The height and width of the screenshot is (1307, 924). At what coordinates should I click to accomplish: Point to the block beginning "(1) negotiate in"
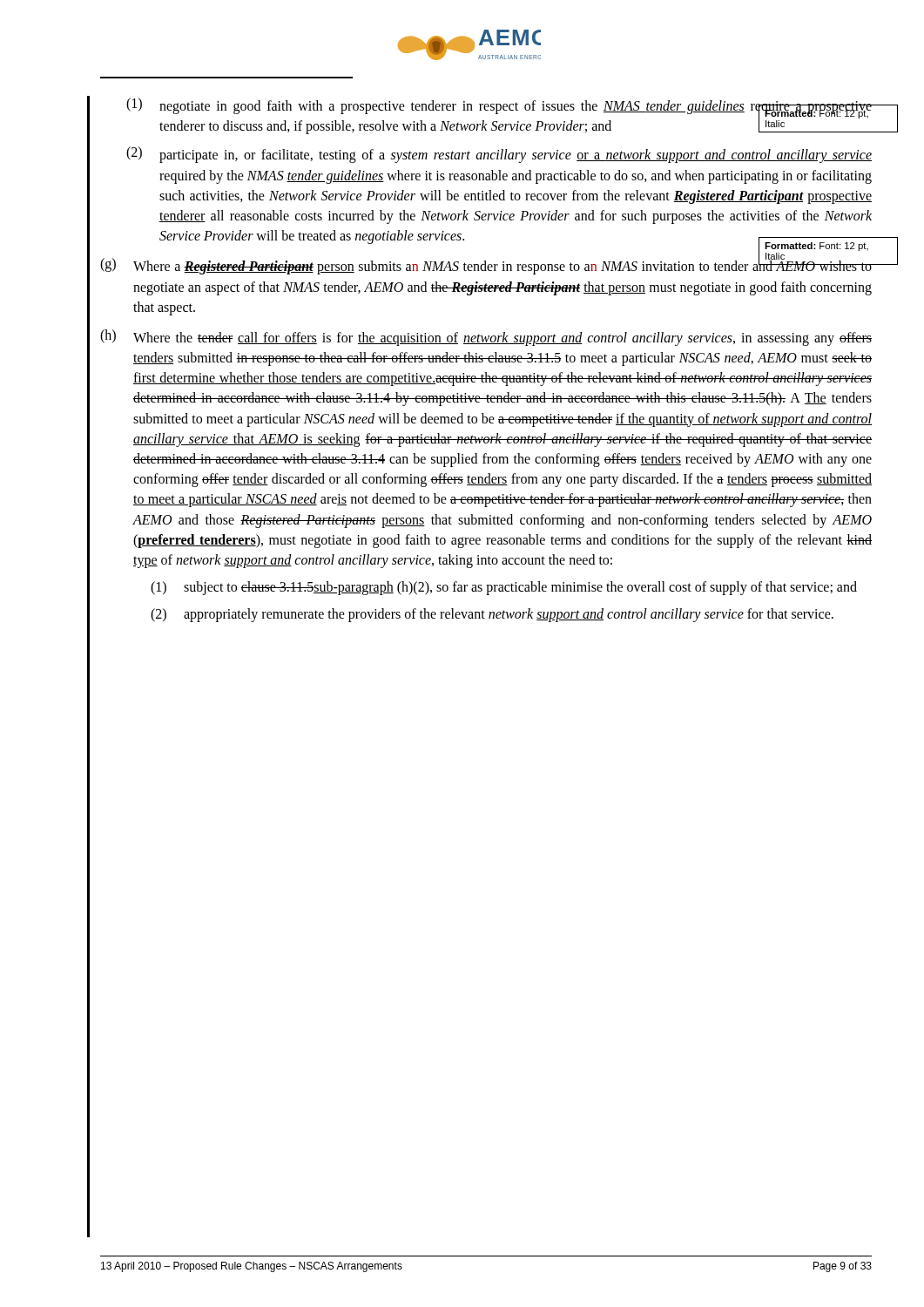pos(499,116)
